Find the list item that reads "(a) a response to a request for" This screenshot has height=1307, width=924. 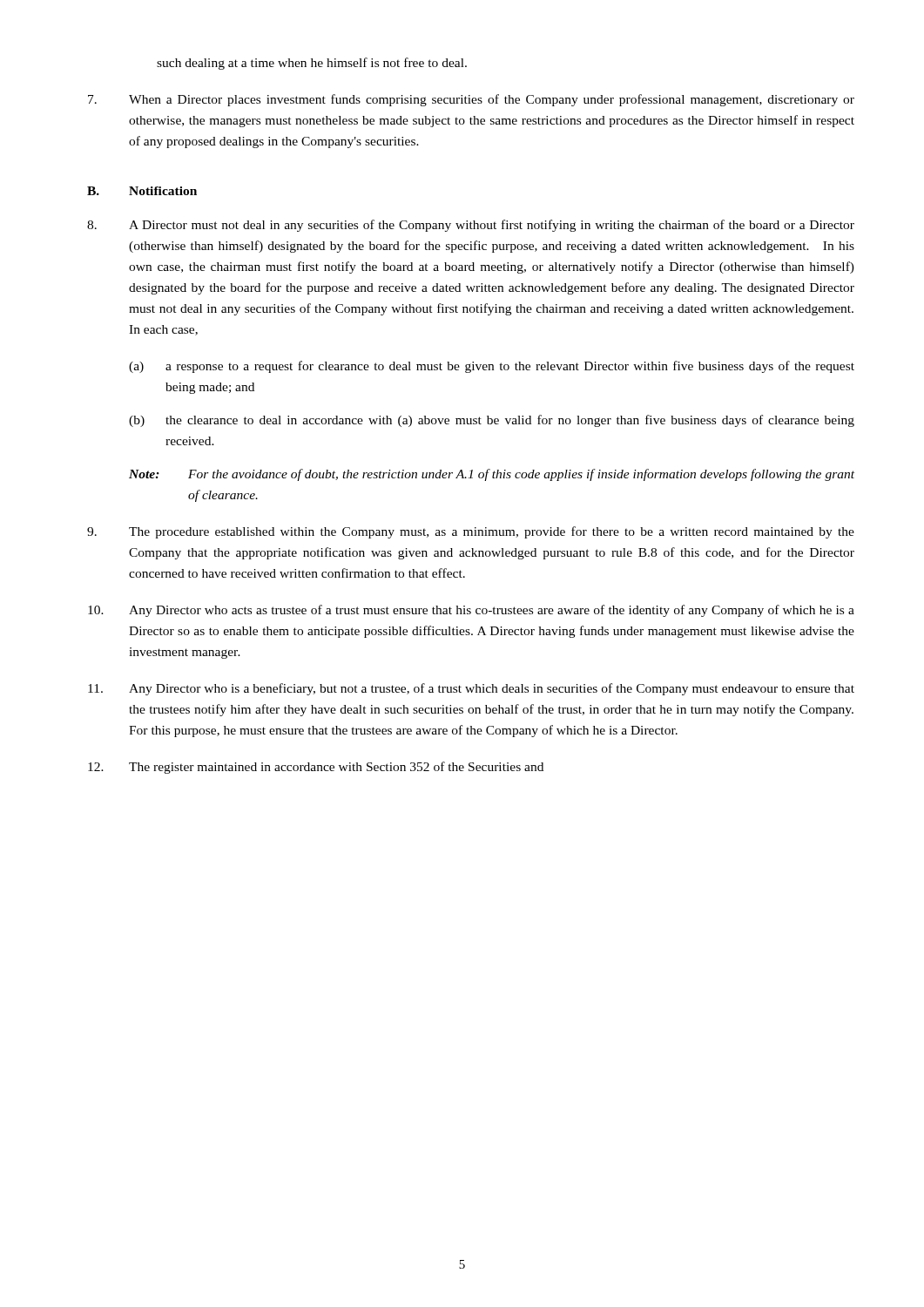pyautogui.click(x=492, y=377)
